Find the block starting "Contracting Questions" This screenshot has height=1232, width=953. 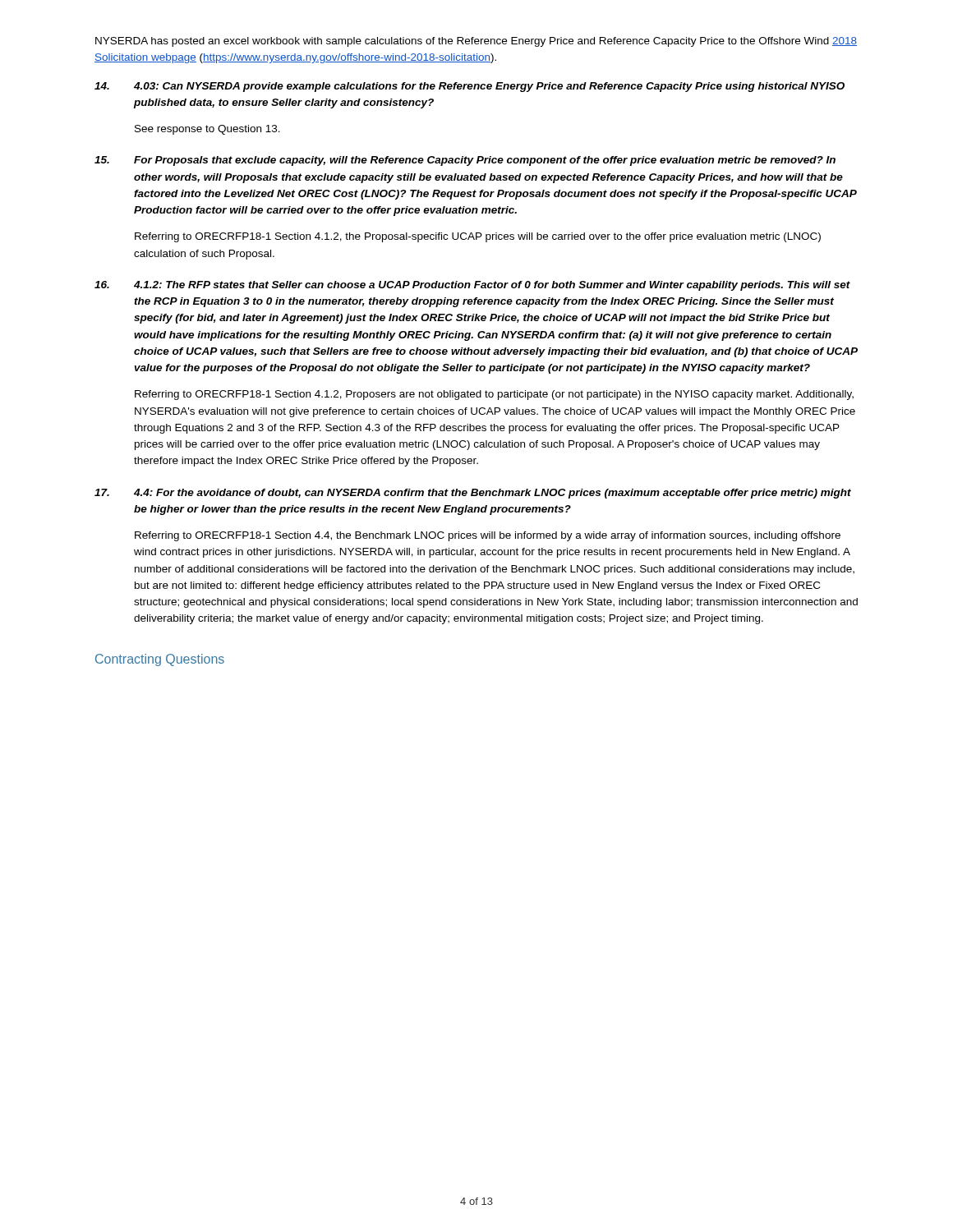click(159, 659)
